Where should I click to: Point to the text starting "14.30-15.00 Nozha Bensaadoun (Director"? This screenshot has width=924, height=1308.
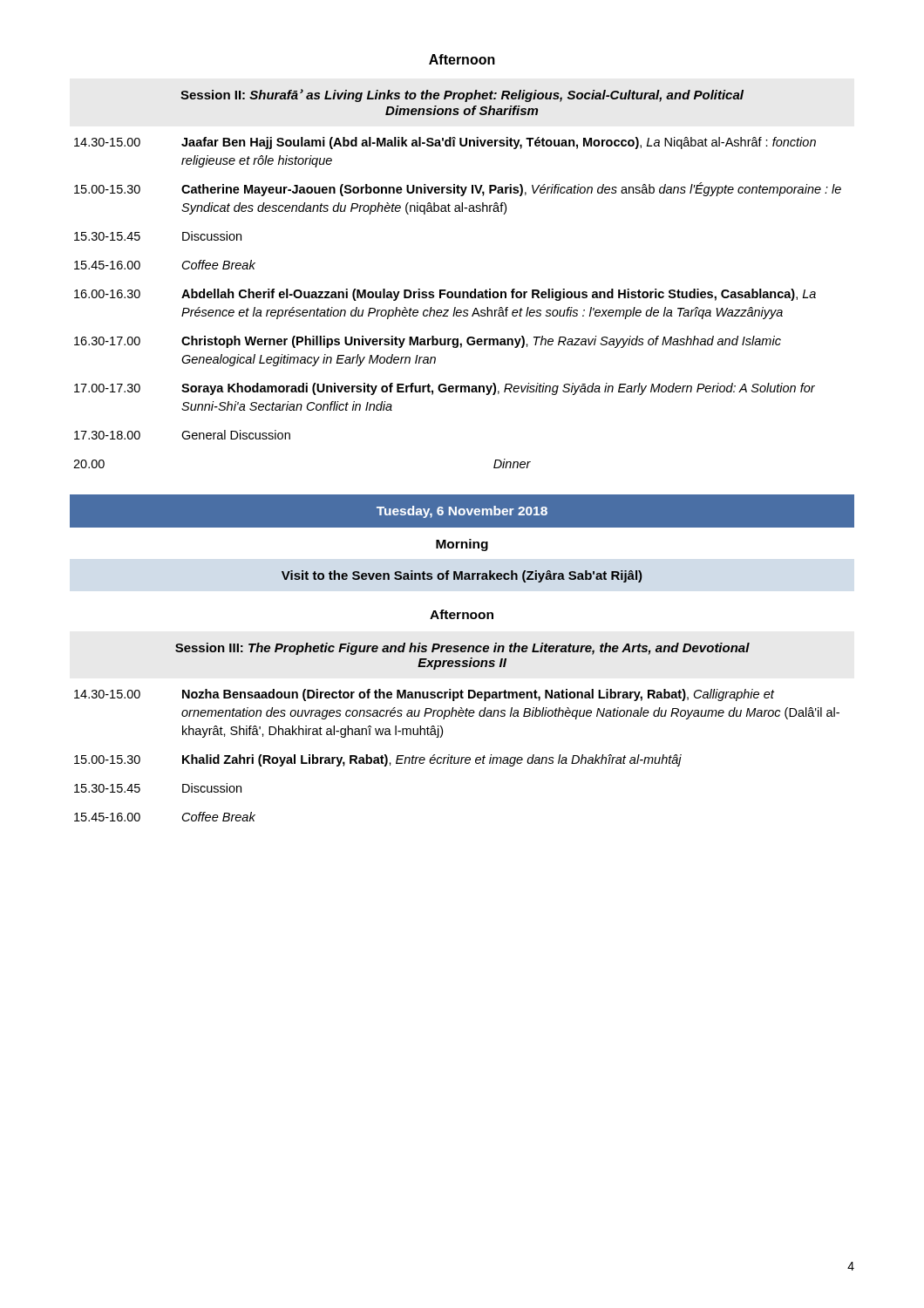462,713
